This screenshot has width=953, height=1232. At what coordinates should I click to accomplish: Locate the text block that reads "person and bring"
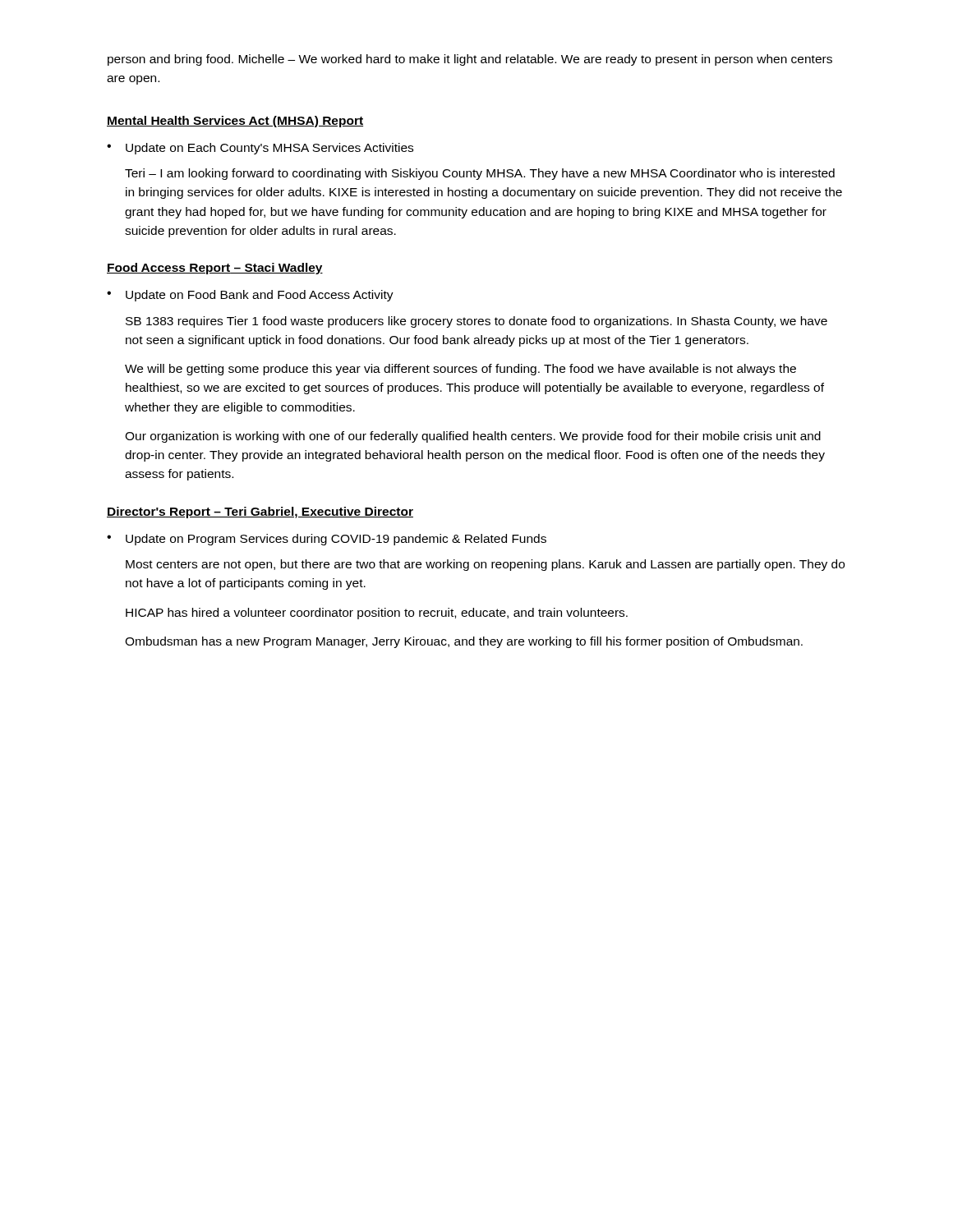470,68
